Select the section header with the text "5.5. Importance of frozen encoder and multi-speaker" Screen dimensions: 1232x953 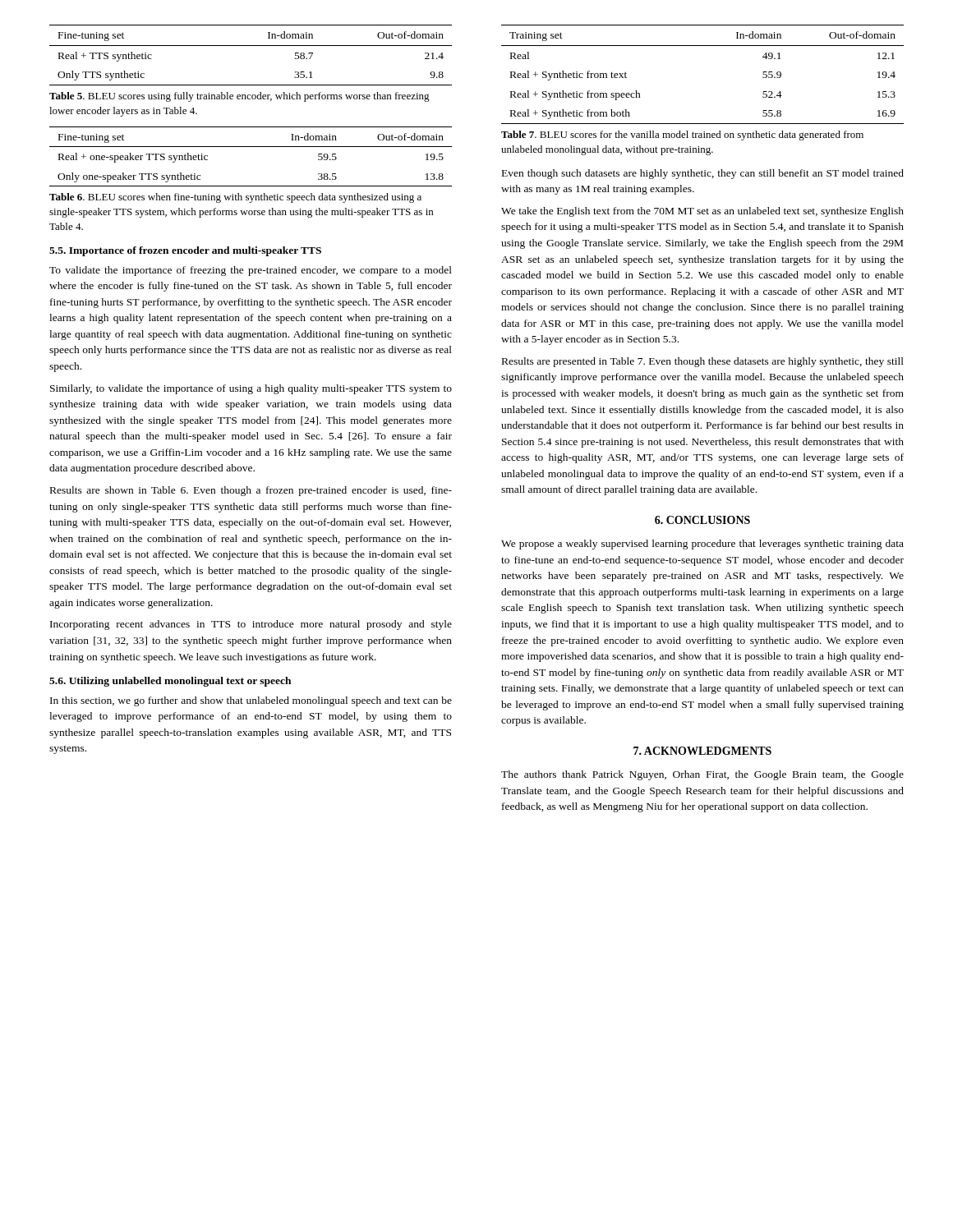tap(186, 250)
